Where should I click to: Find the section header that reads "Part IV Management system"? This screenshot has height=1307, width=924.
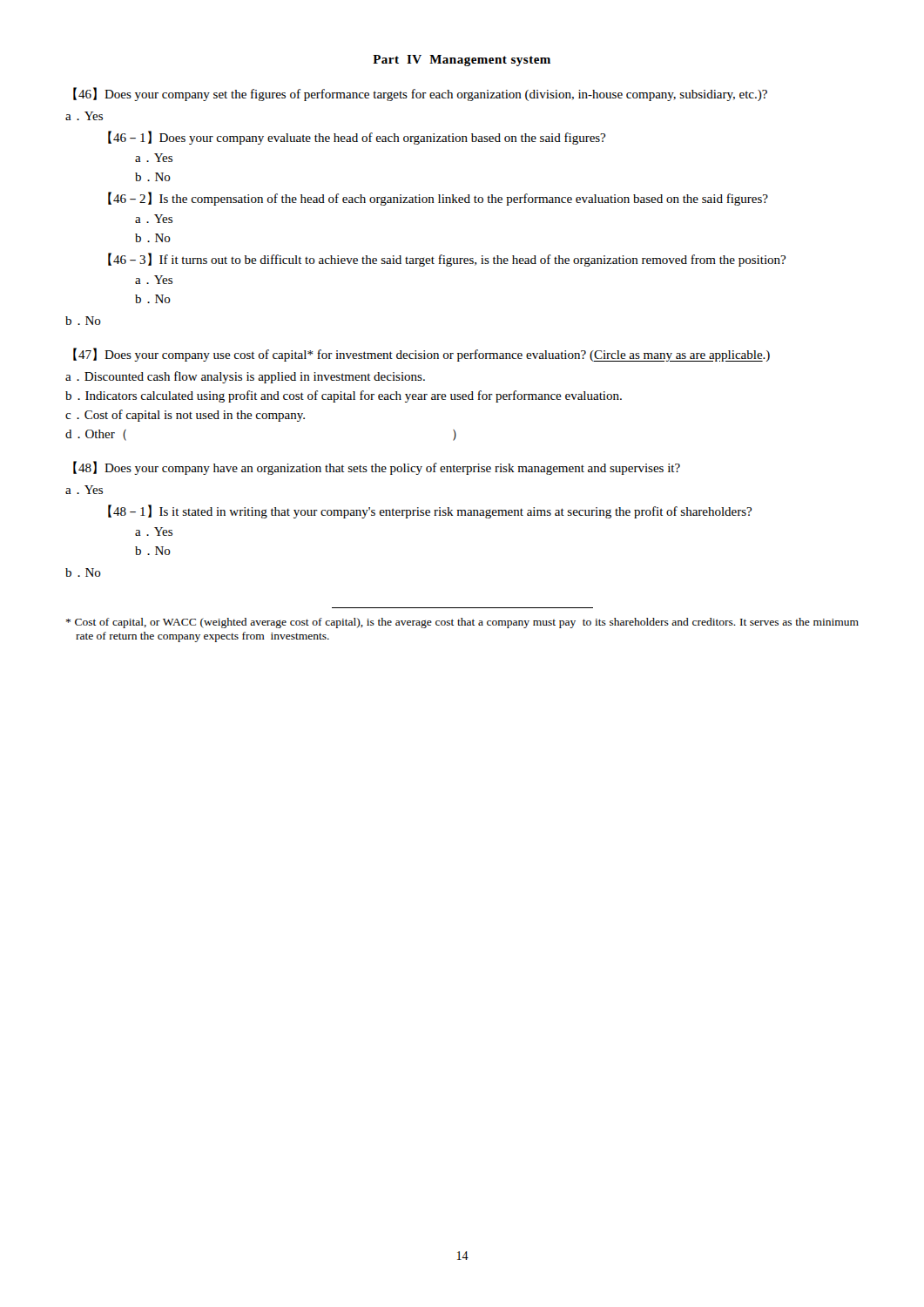pos(462,59)
